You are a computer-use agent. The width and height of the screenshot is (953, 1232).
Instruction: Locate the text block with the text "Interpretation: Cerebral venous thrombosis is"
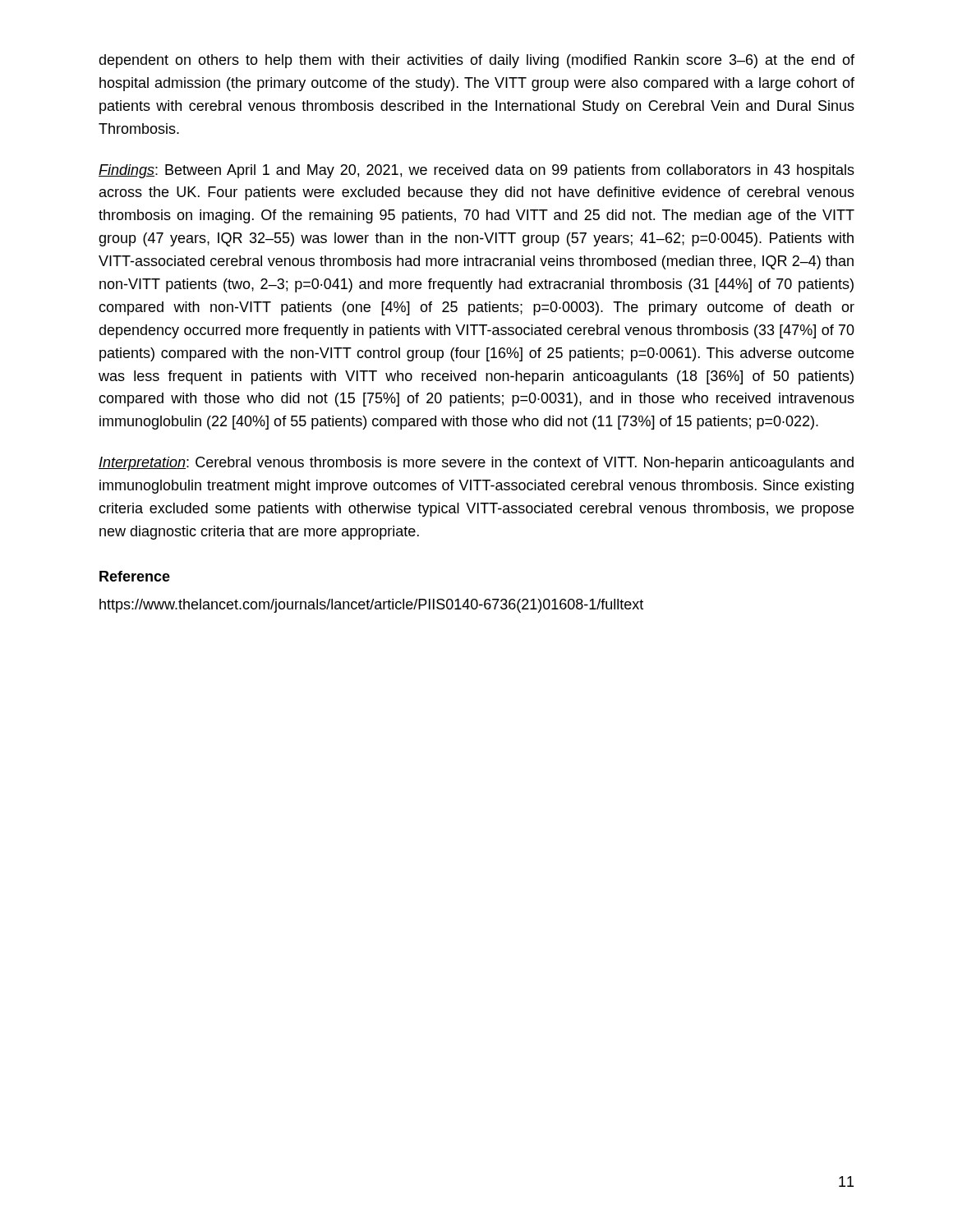[476, 497]
